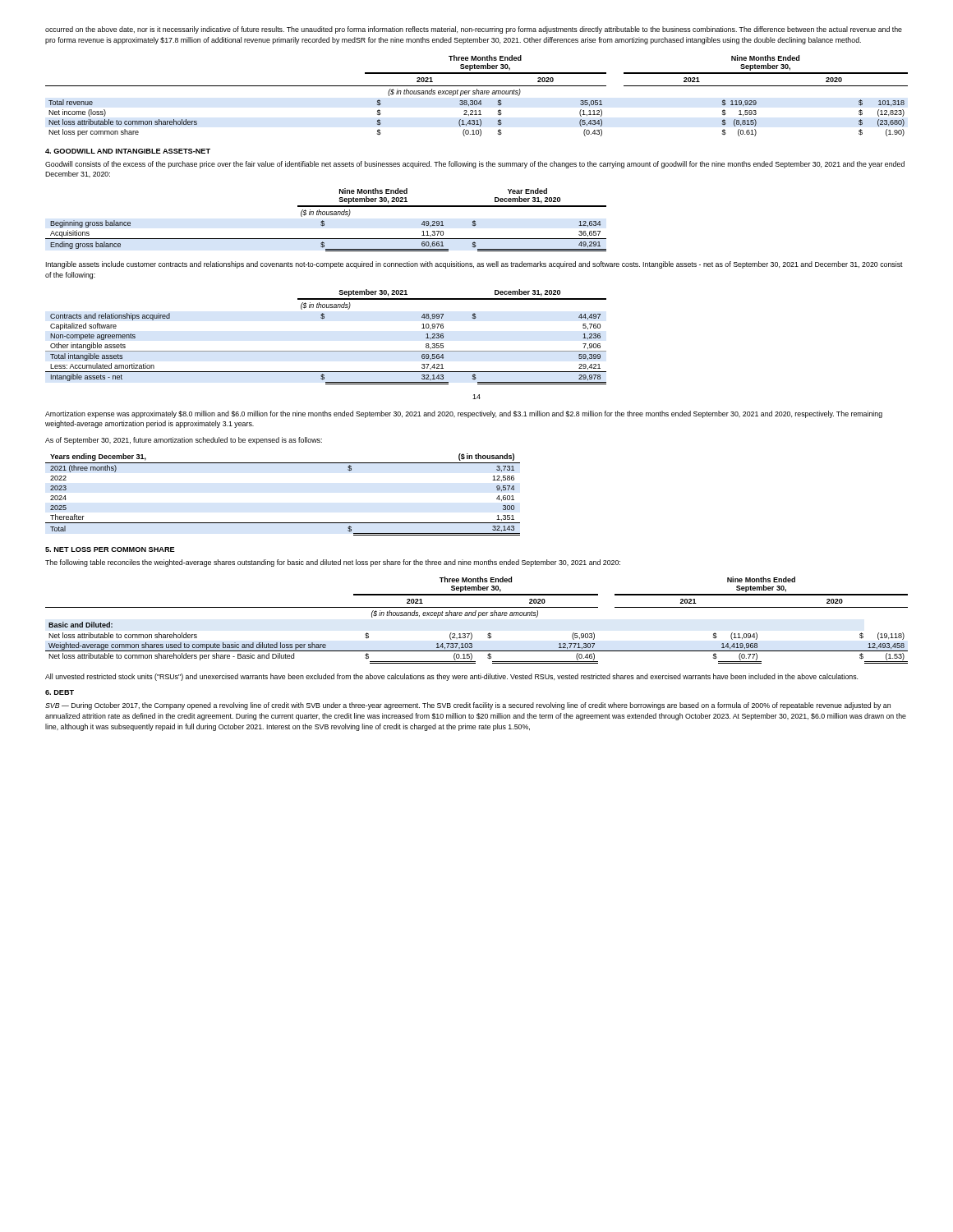The width and height of the screenshot is (953, 1232).
Task: Click on the table containing "Years ending December 31,"
Action: click(x=476, y=493)
